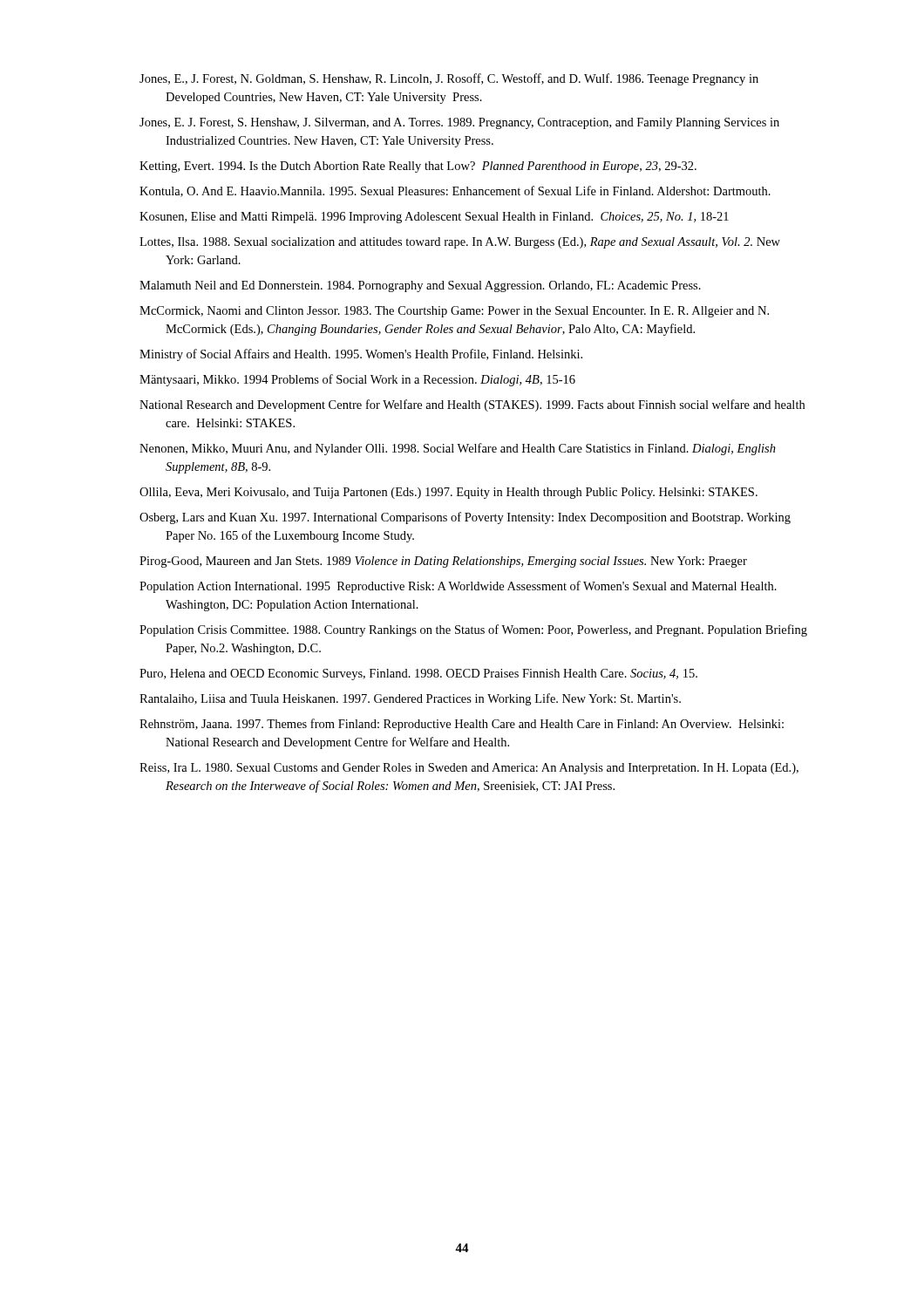
Task: Select the element starting "Kontula, O. And"
Action: [x=455, y=191]
